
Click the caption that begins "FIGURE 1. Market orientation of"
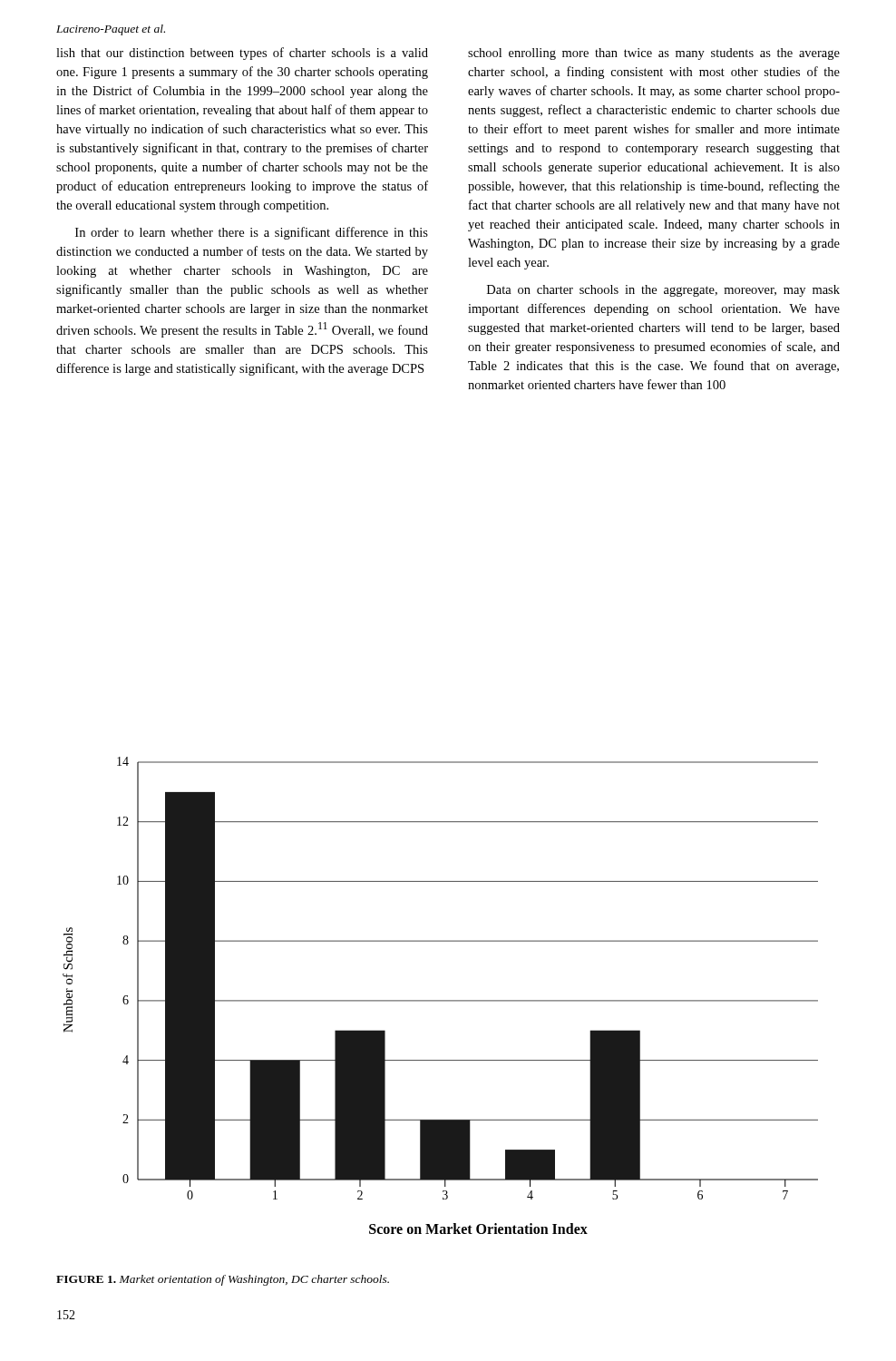pos(223,1279)
